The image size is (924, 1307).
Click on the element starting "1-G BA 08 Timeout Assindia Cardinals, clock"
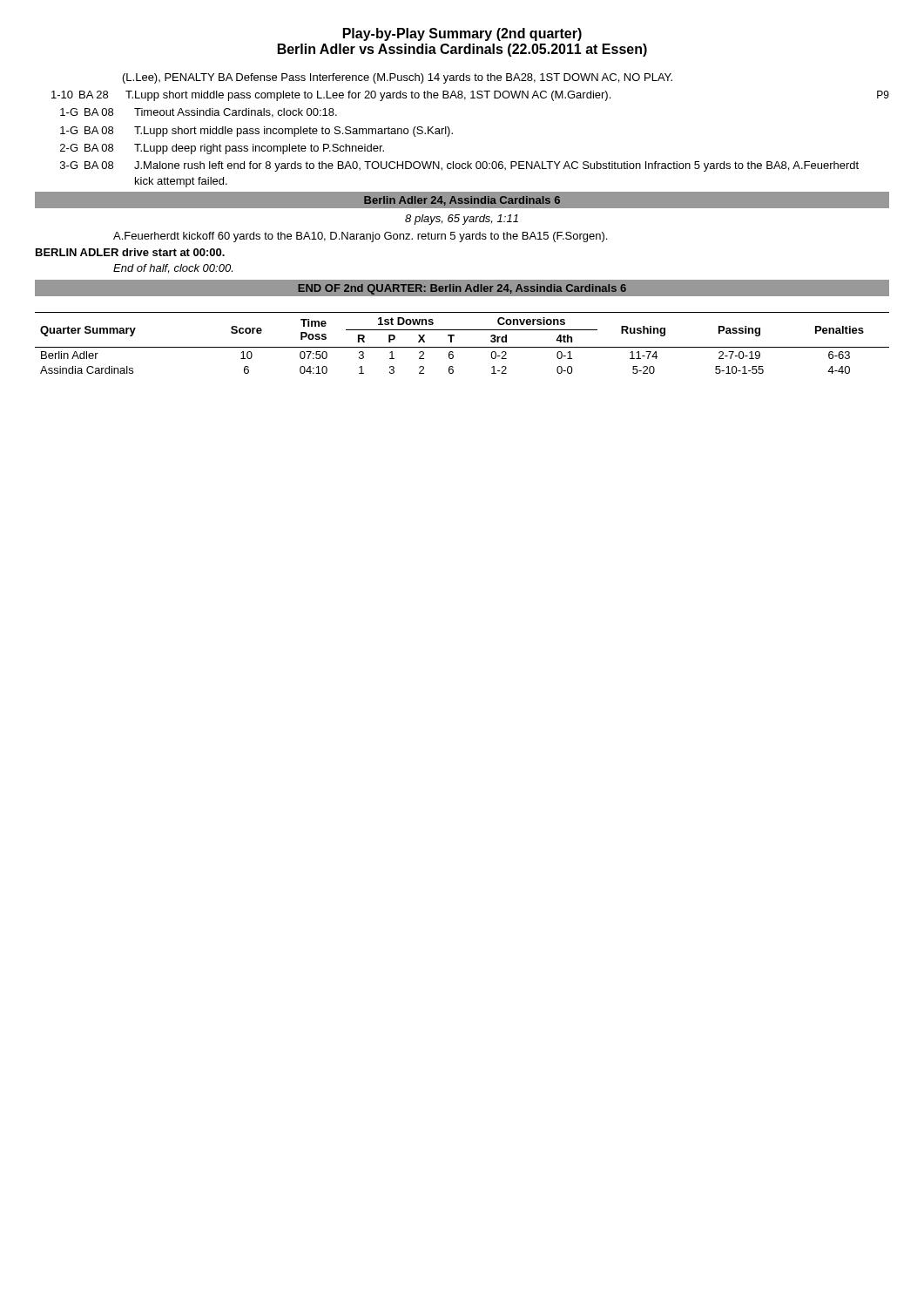point(199,113)
